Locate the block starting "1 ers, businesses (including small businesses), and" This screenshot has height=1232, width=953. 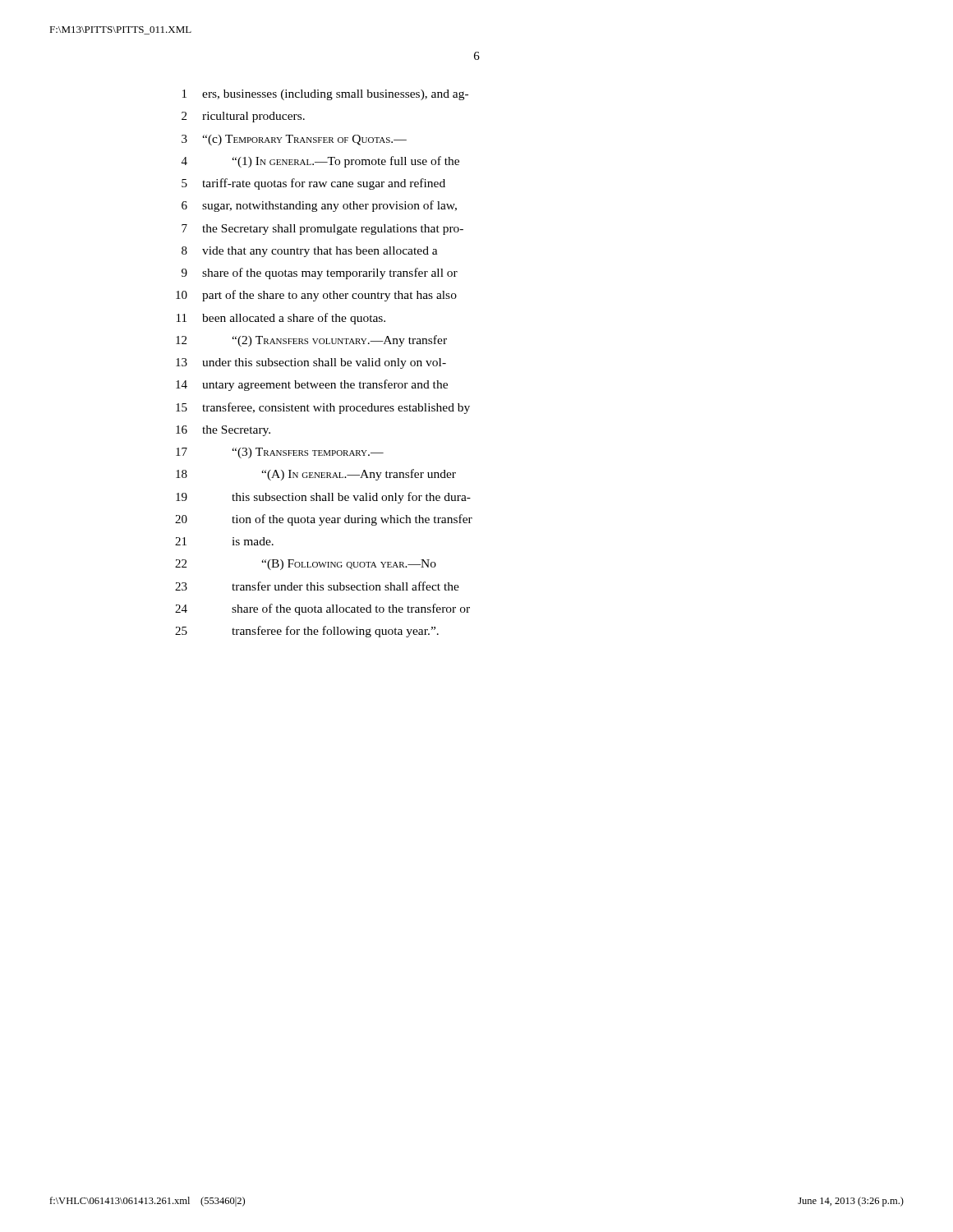pyautogui.click(x=468, y=93)
